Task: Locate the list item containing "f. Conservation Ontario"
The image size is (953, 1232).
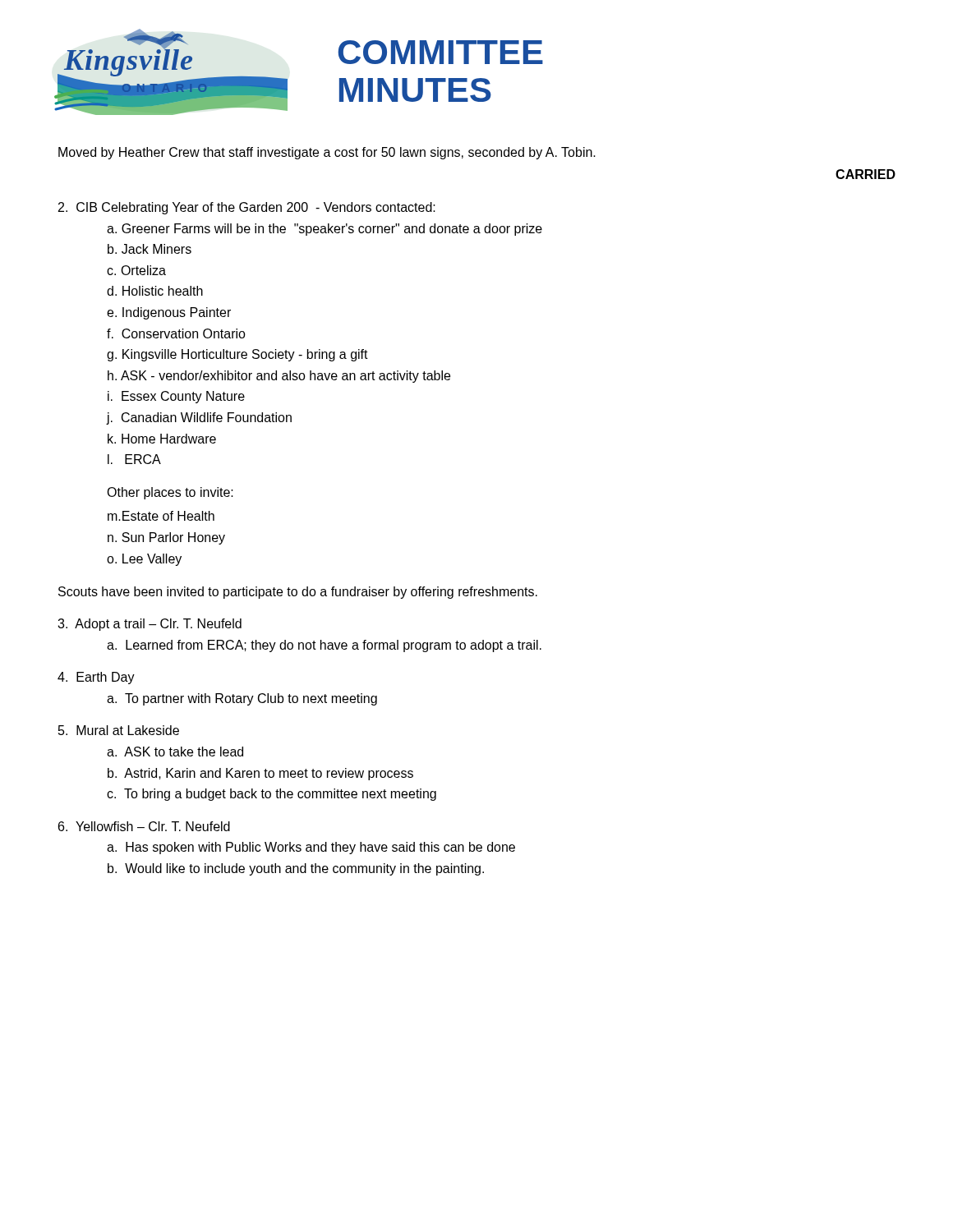Action: tap(176, 334)
